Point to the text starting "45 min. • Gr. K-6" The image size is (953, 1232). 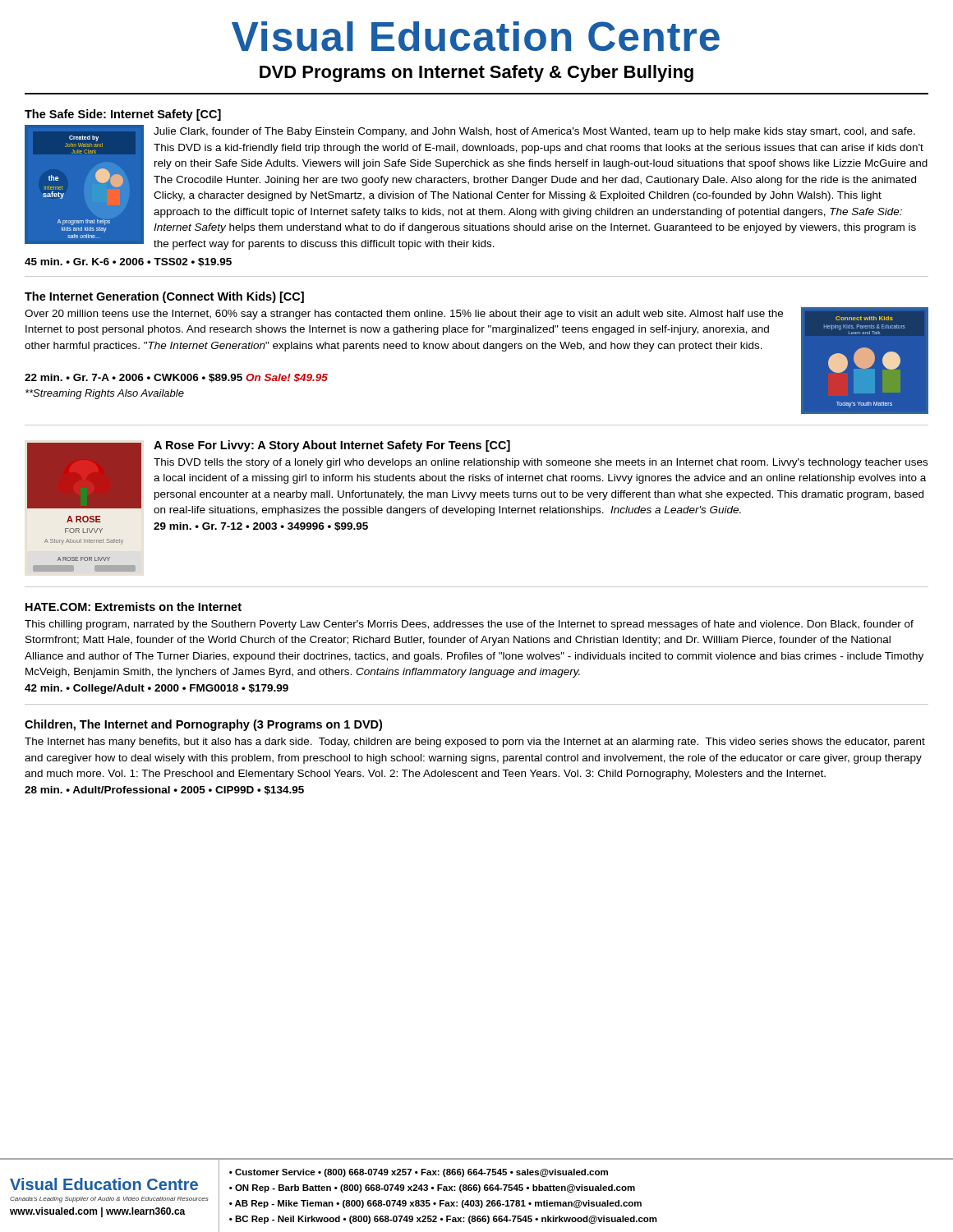pyautogui.click(x=128, y=261)
